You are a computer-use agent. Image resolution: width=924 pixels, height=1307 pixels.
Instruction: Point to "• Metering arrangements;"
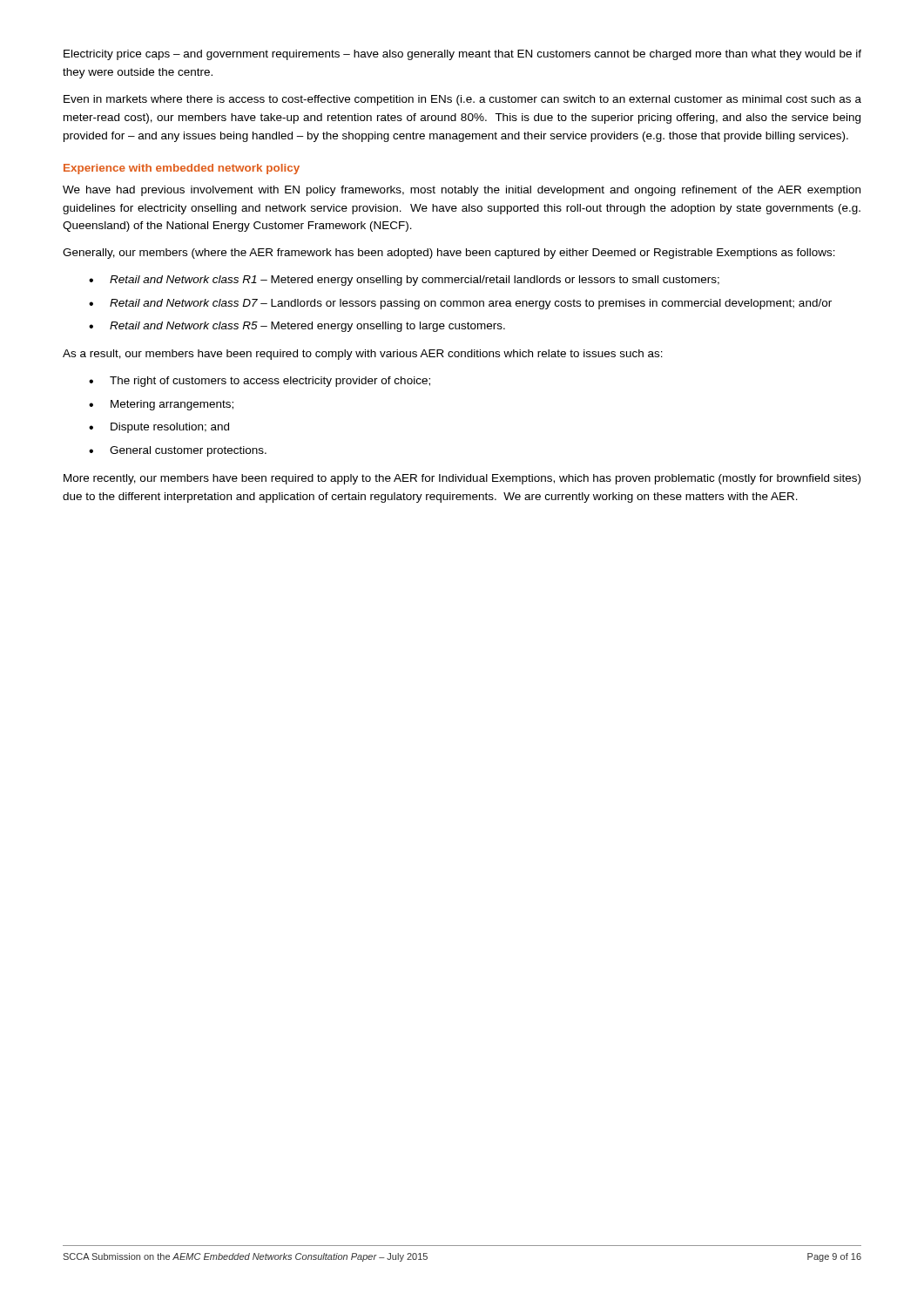click(161, 405)
